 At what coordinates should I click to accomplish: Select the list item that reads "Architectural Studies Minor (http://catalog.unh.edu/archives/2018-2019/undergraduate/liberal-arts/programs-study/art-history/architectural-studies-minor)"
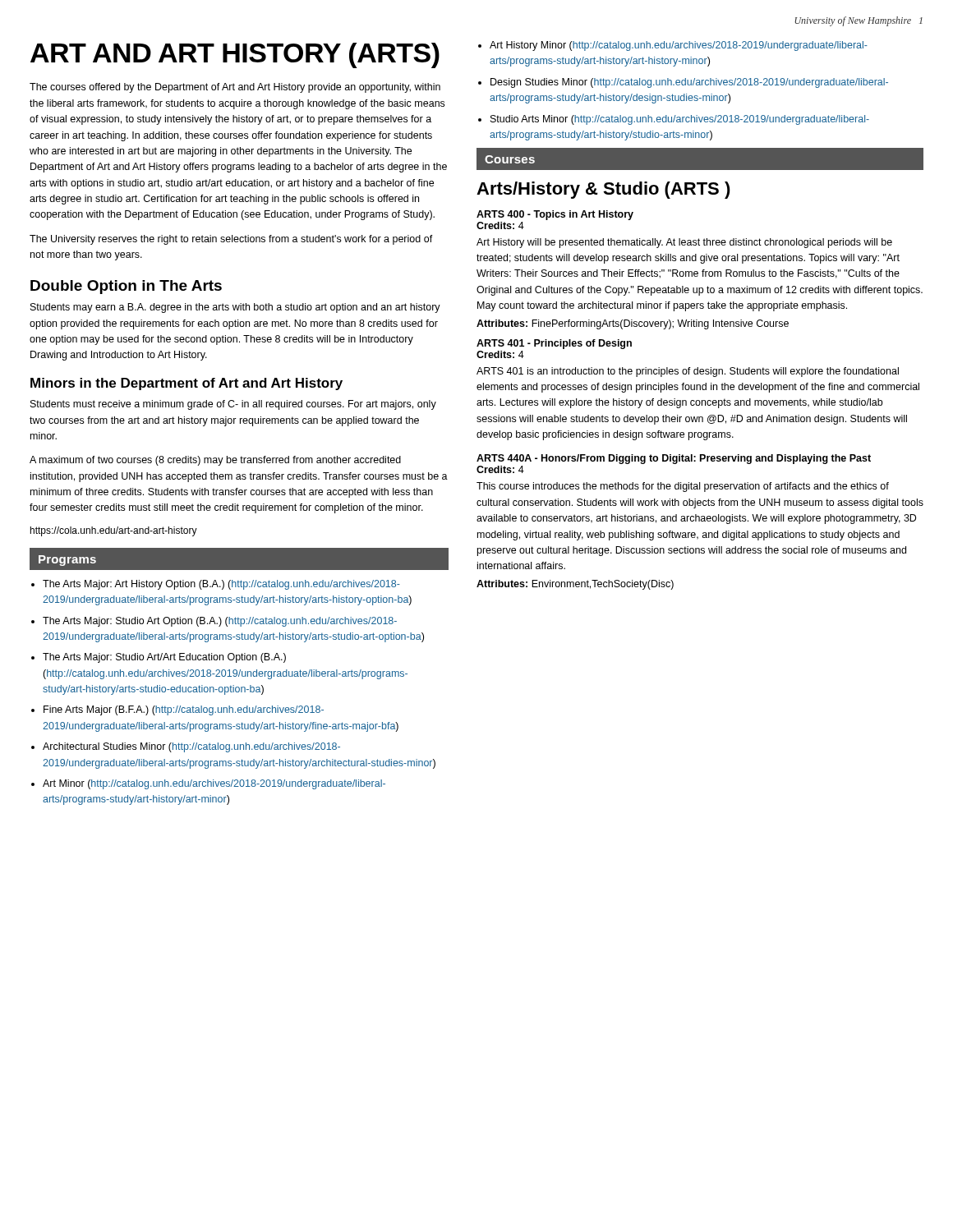(x=239, y=755)
